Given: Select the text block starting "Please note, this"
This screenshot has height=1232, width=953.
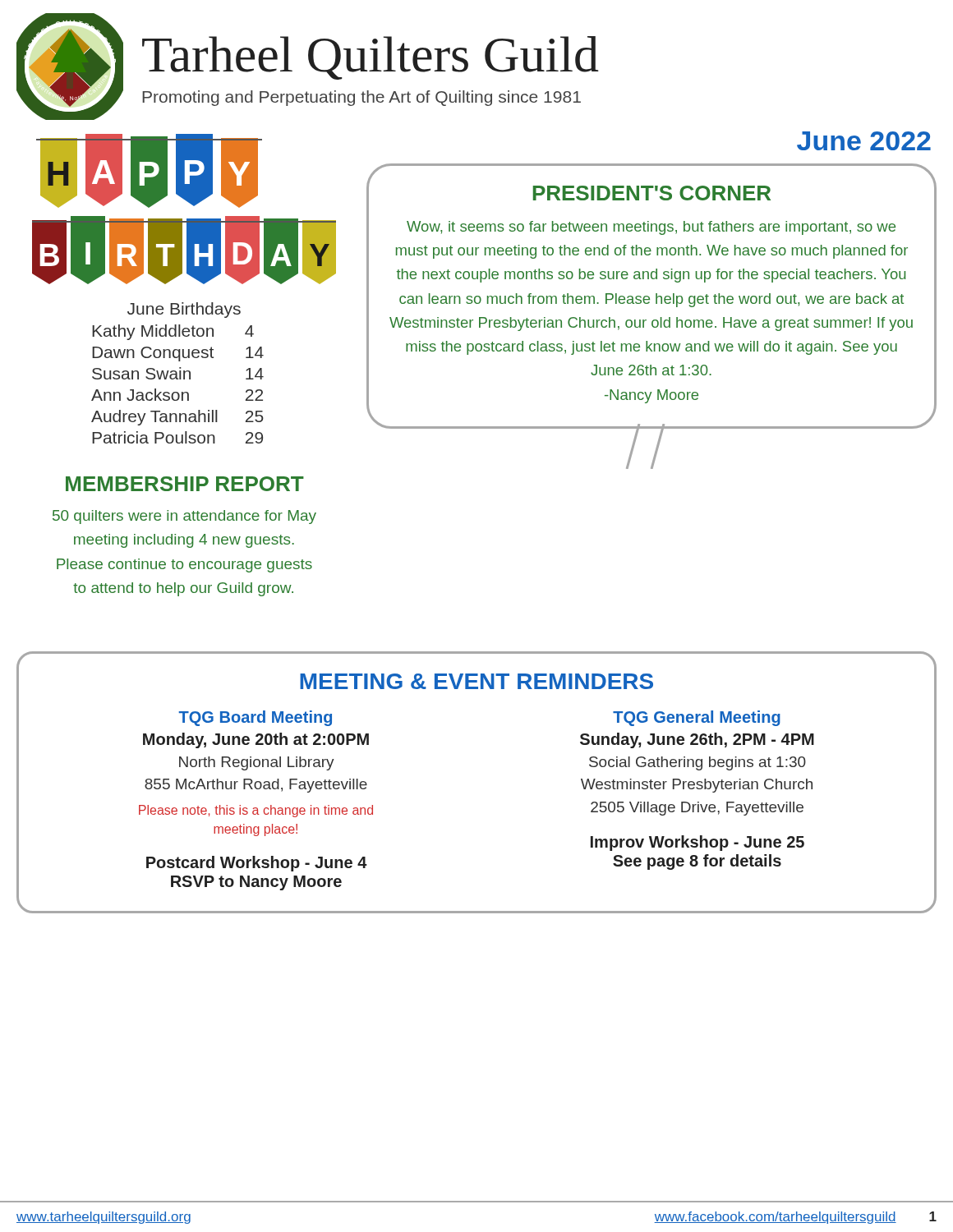Looking at the screenshot, I should [x=256, y=820].
